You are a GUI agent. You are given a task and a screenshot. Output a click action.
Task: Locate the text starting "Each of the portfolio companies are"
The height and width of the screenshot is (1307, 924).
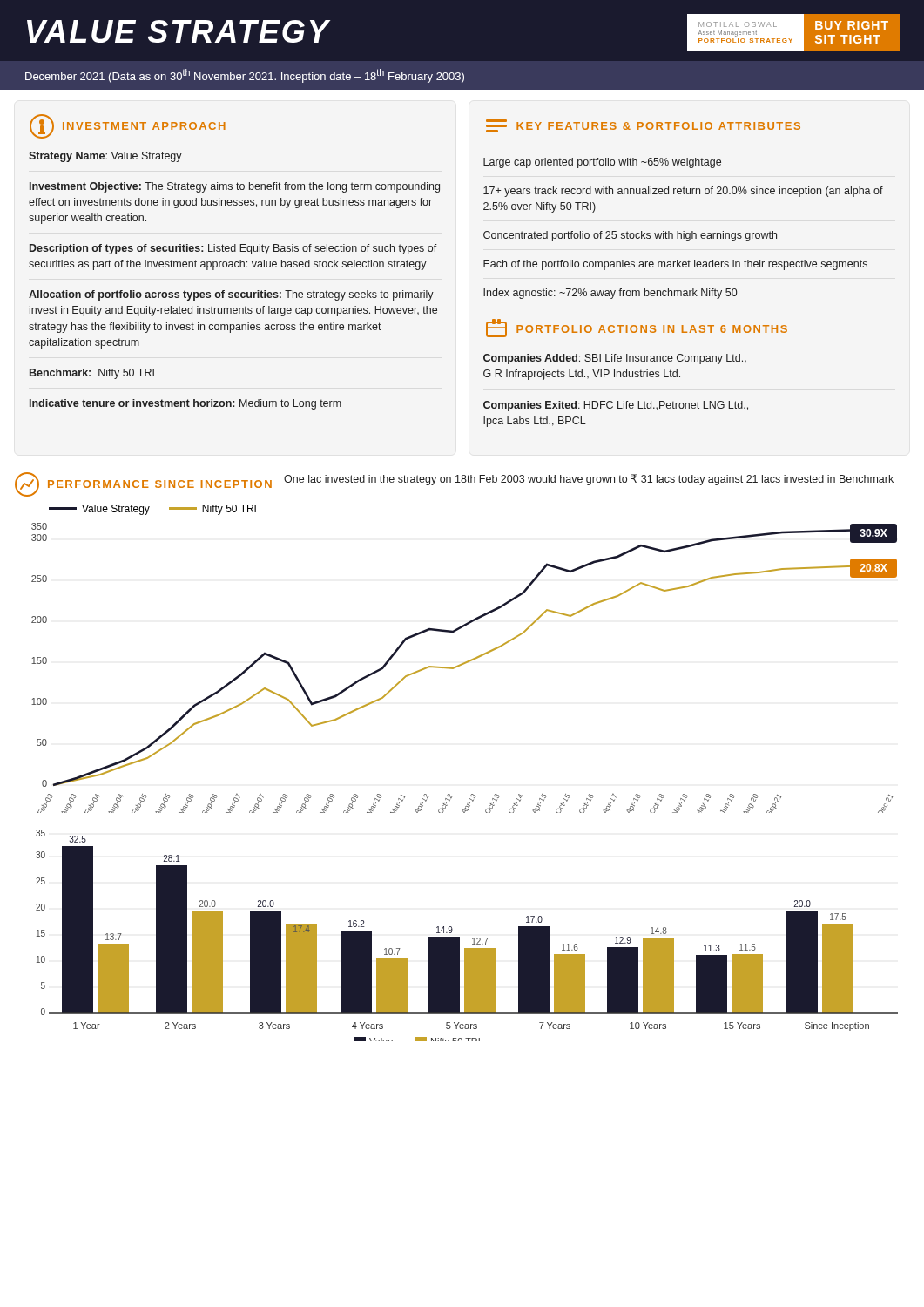pos(675,264)
